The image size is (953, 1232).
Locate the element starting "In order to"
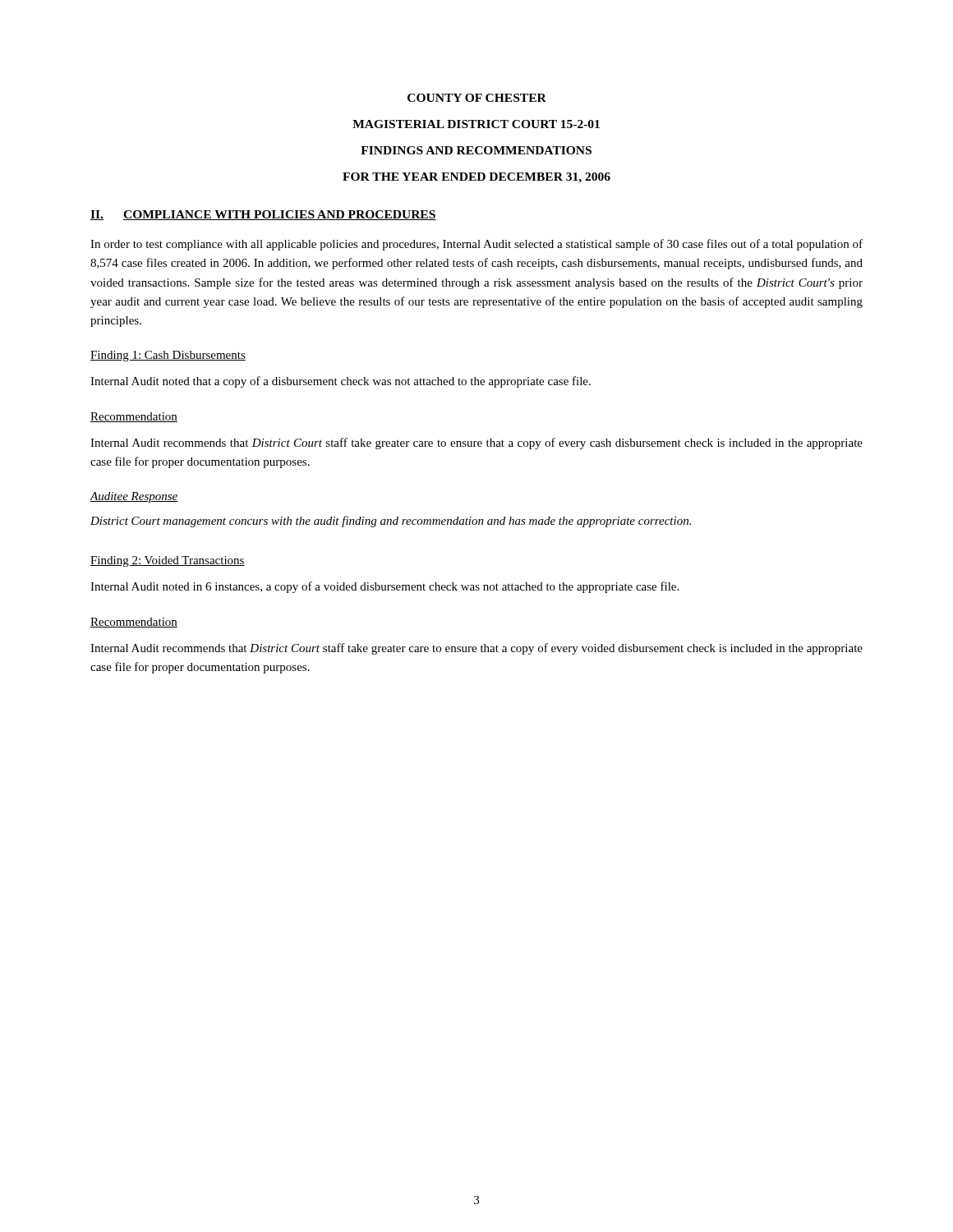tap(476, 282)
